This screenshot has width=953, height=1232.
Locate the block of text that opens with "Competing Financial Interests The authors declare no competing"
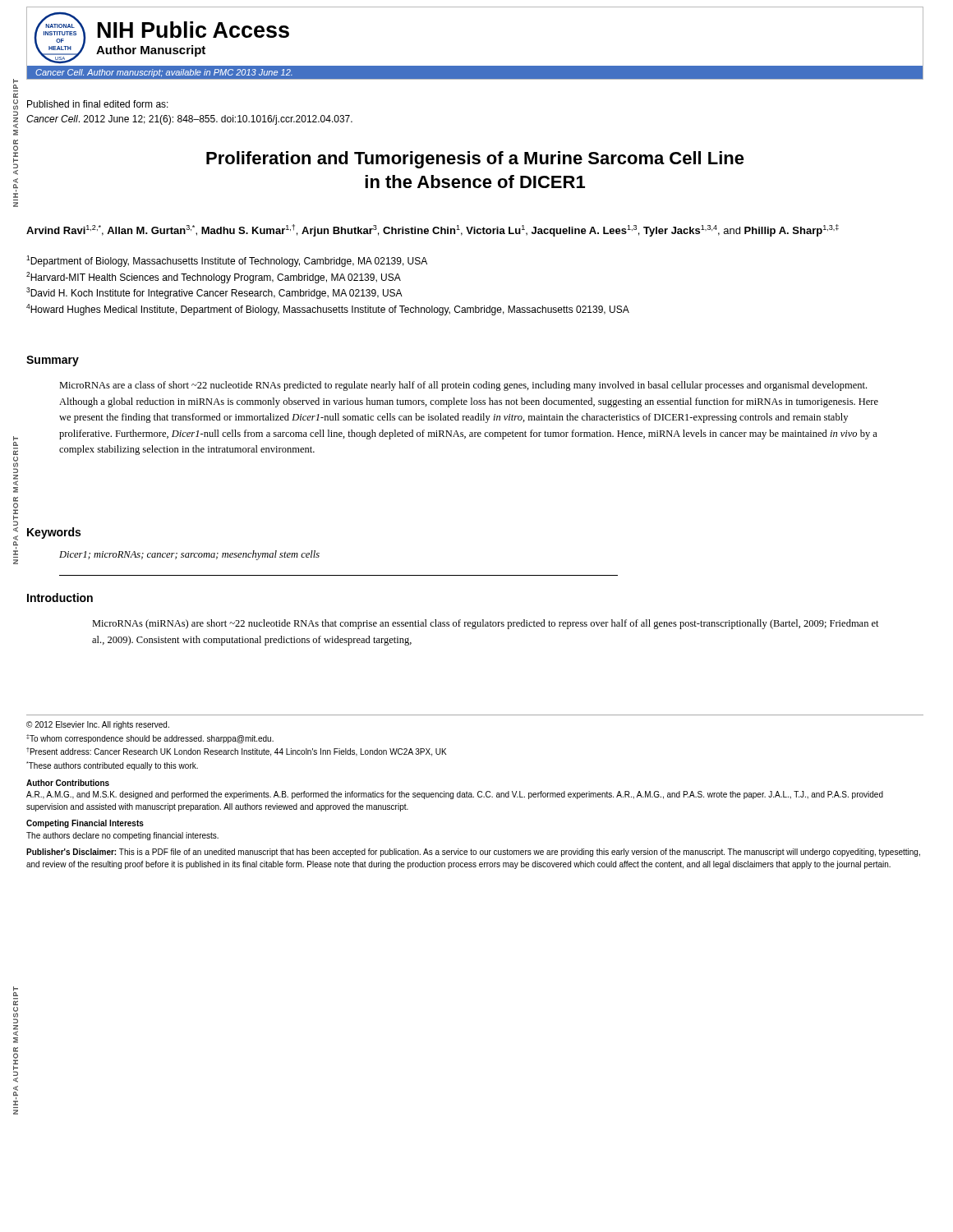coord(123,830)
